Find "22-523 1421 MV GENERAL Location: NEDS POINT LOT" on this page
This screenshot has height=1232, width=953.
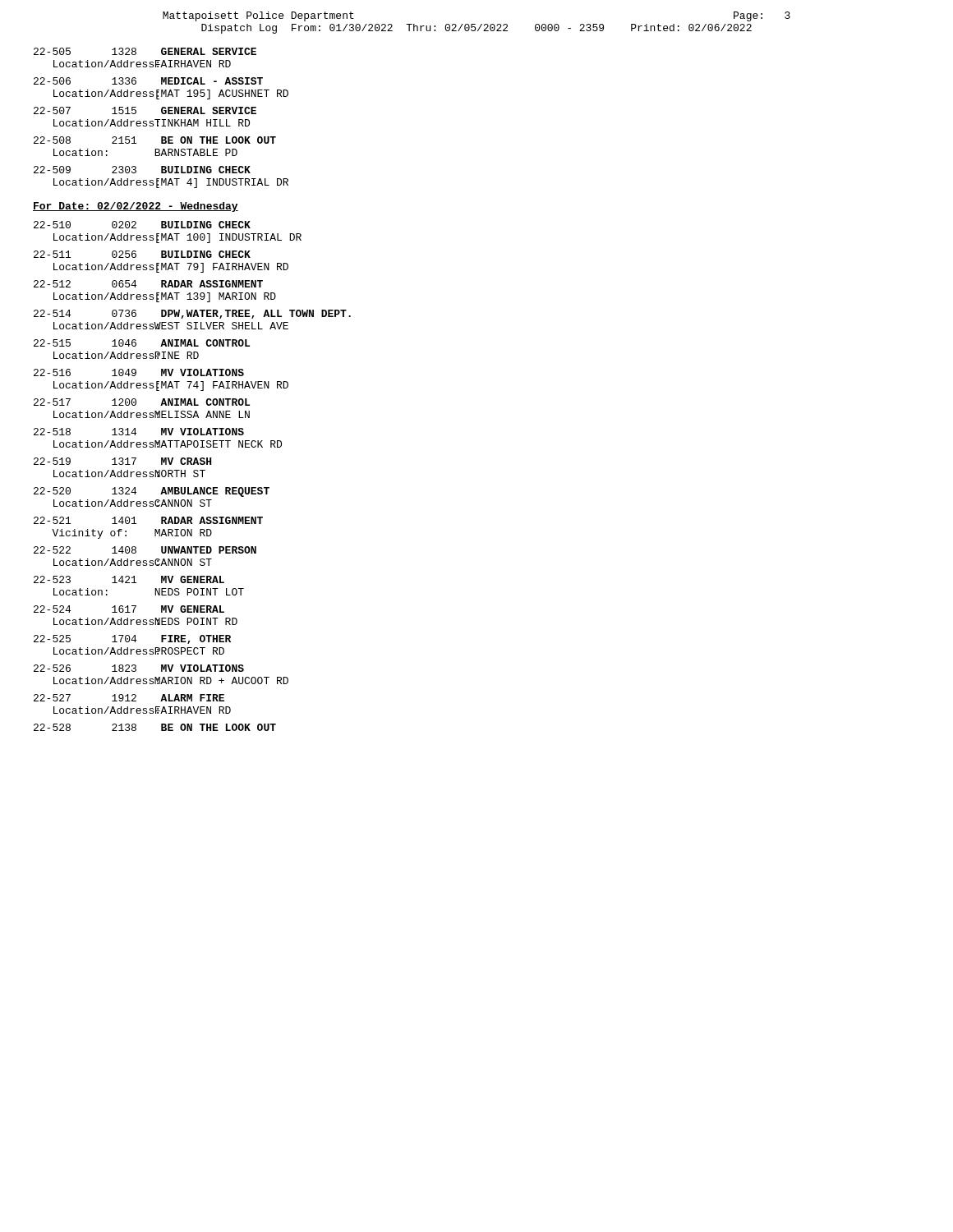pyautogui.click(x=129, y=579)
